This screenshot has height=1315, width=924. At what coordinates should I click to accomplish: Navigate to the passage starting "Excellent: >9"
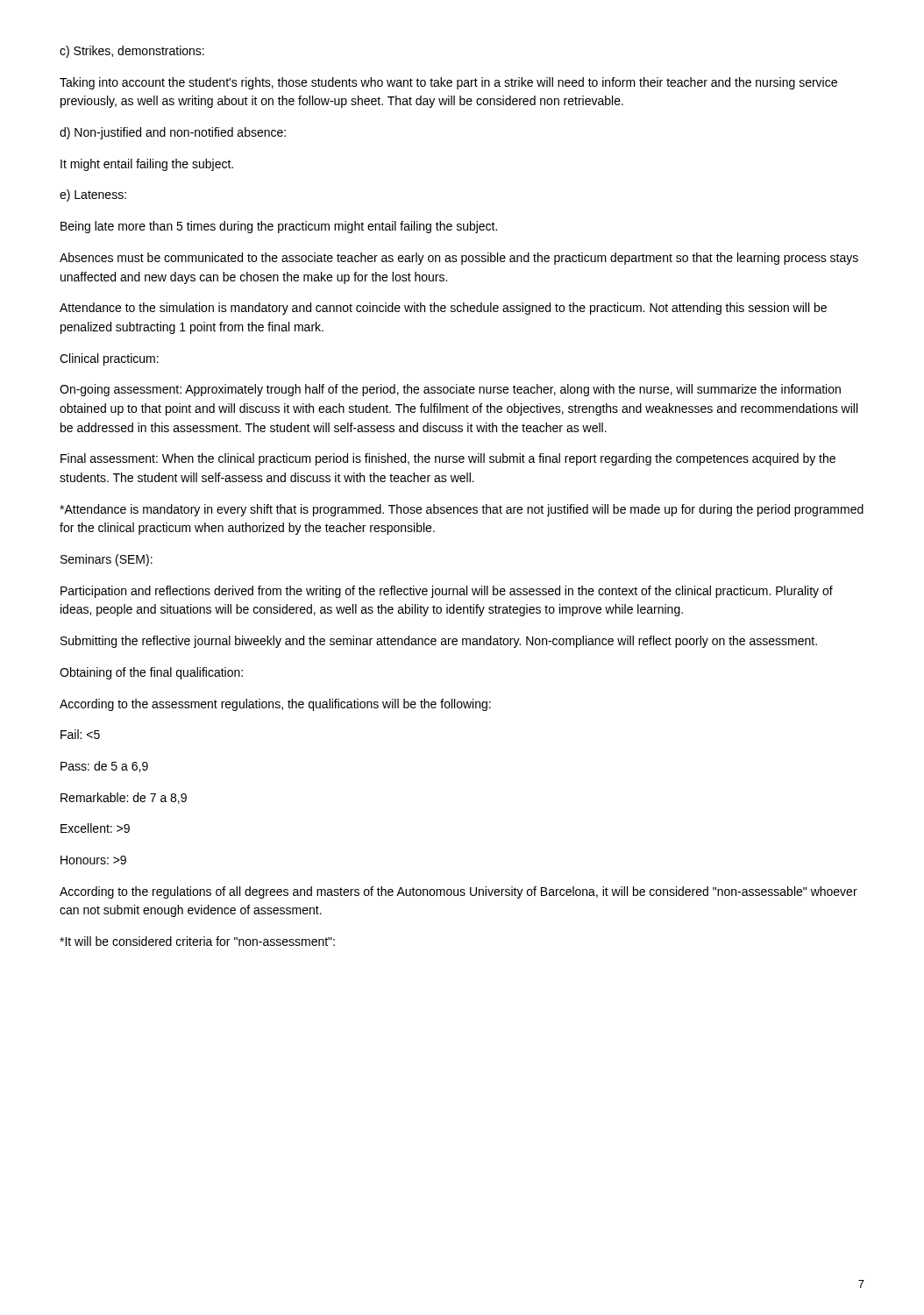[95, 829]
